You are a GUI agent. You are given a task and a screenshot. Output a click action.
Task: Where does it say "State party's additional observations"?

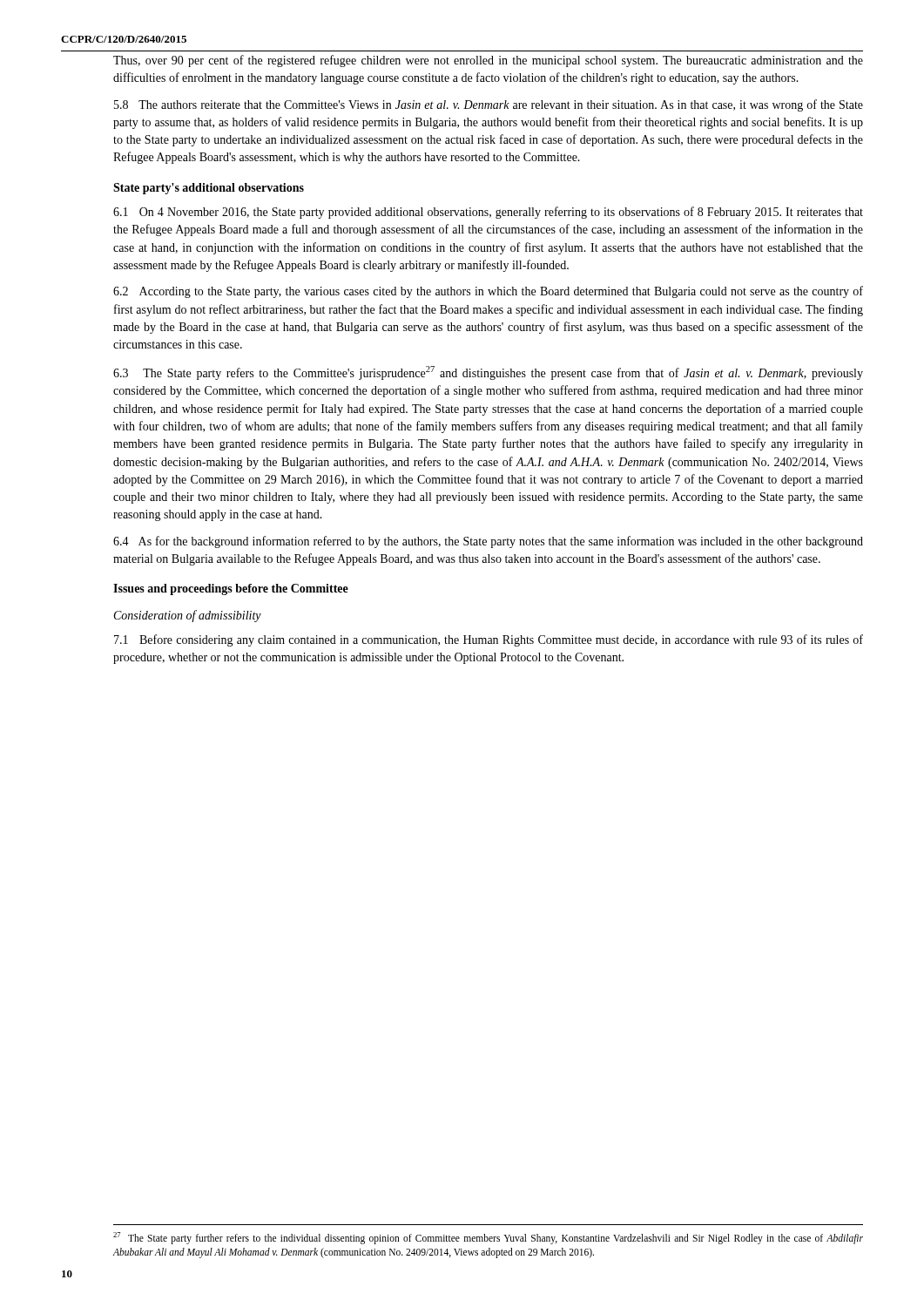[x=209, y=189]
